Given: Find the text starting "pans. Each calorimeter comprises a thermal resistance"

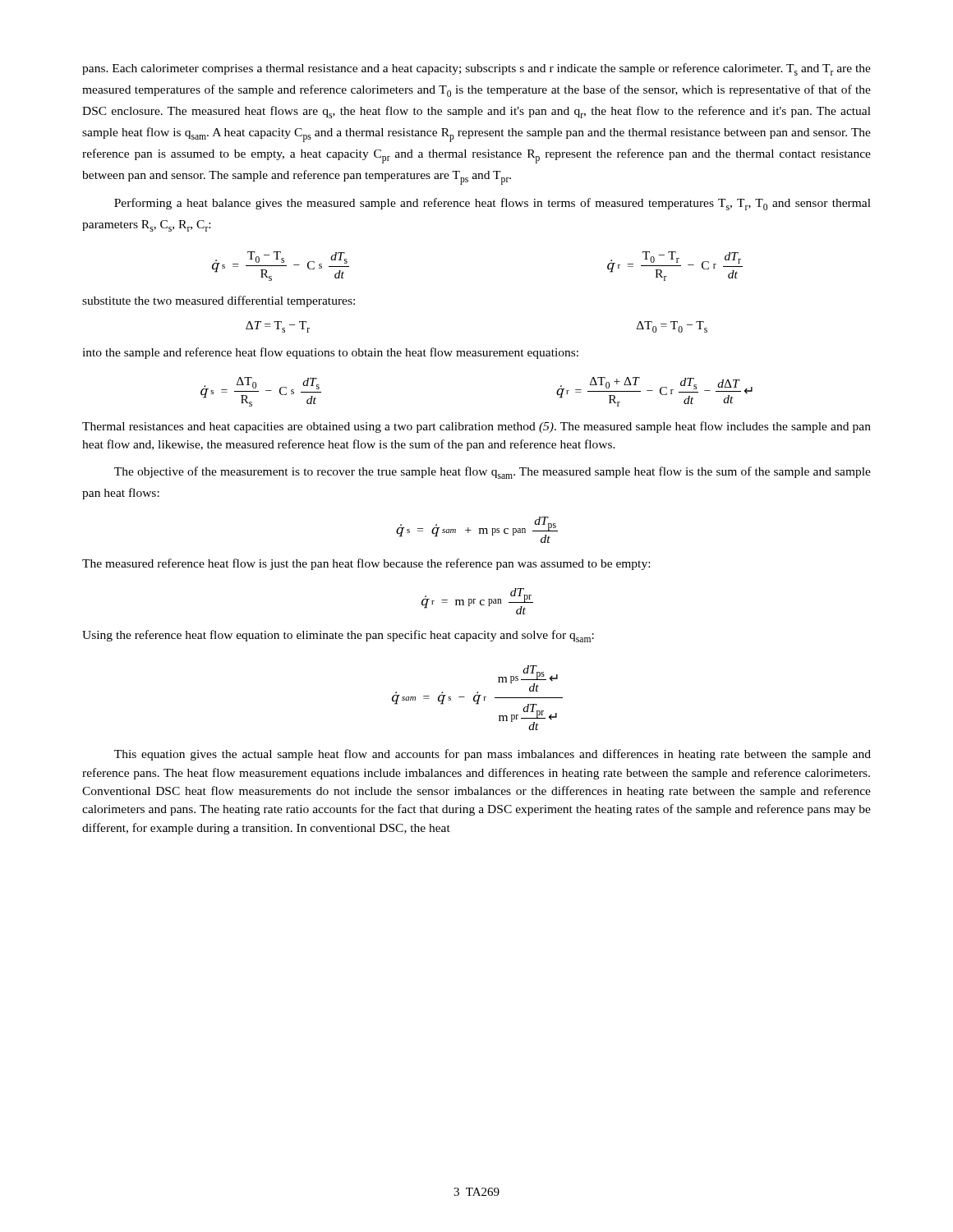Looking at the screenshot, I should coord(476,123).
